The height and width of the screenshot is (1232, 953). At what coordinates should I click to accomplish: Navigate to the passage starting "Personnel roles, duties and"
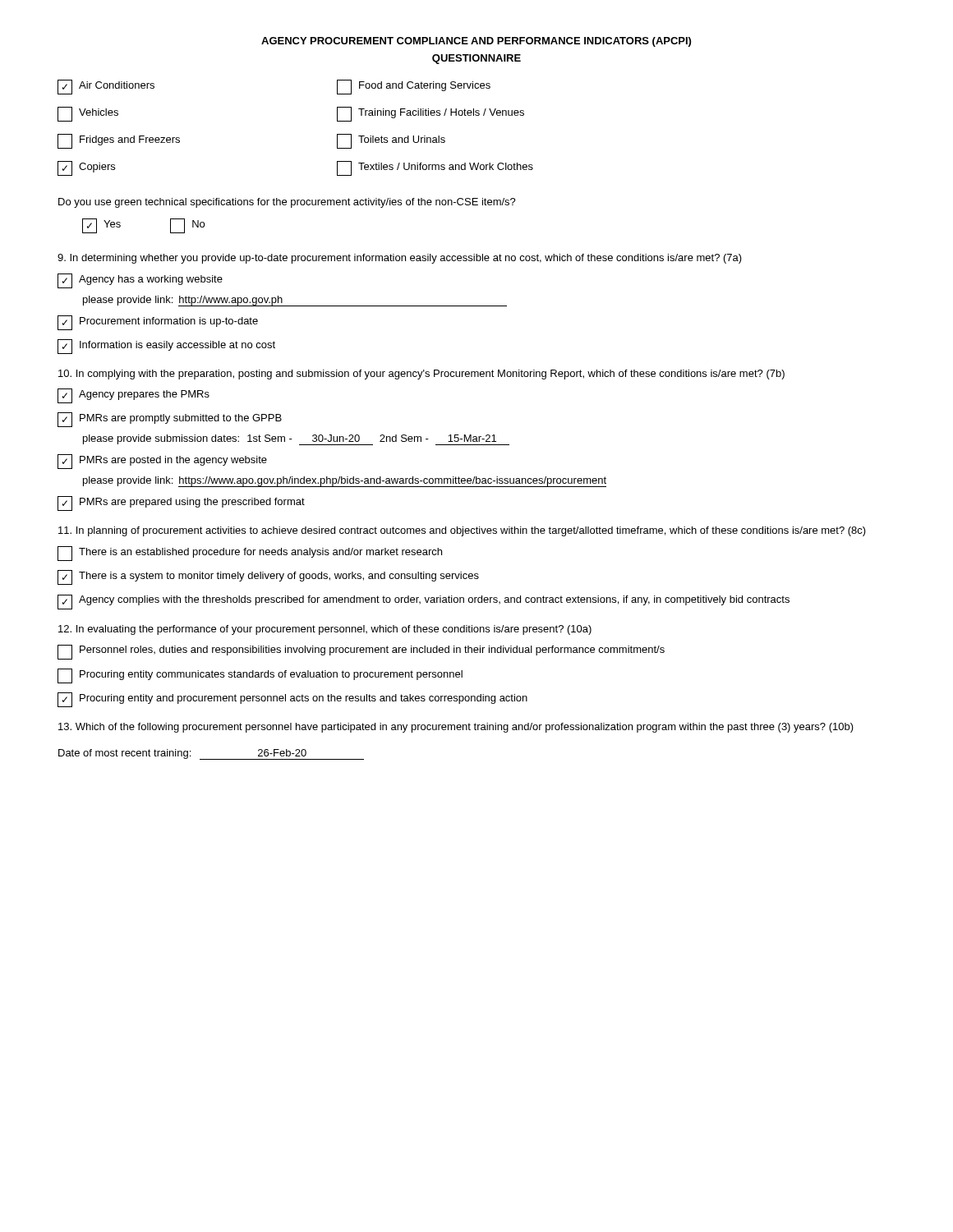476,651
